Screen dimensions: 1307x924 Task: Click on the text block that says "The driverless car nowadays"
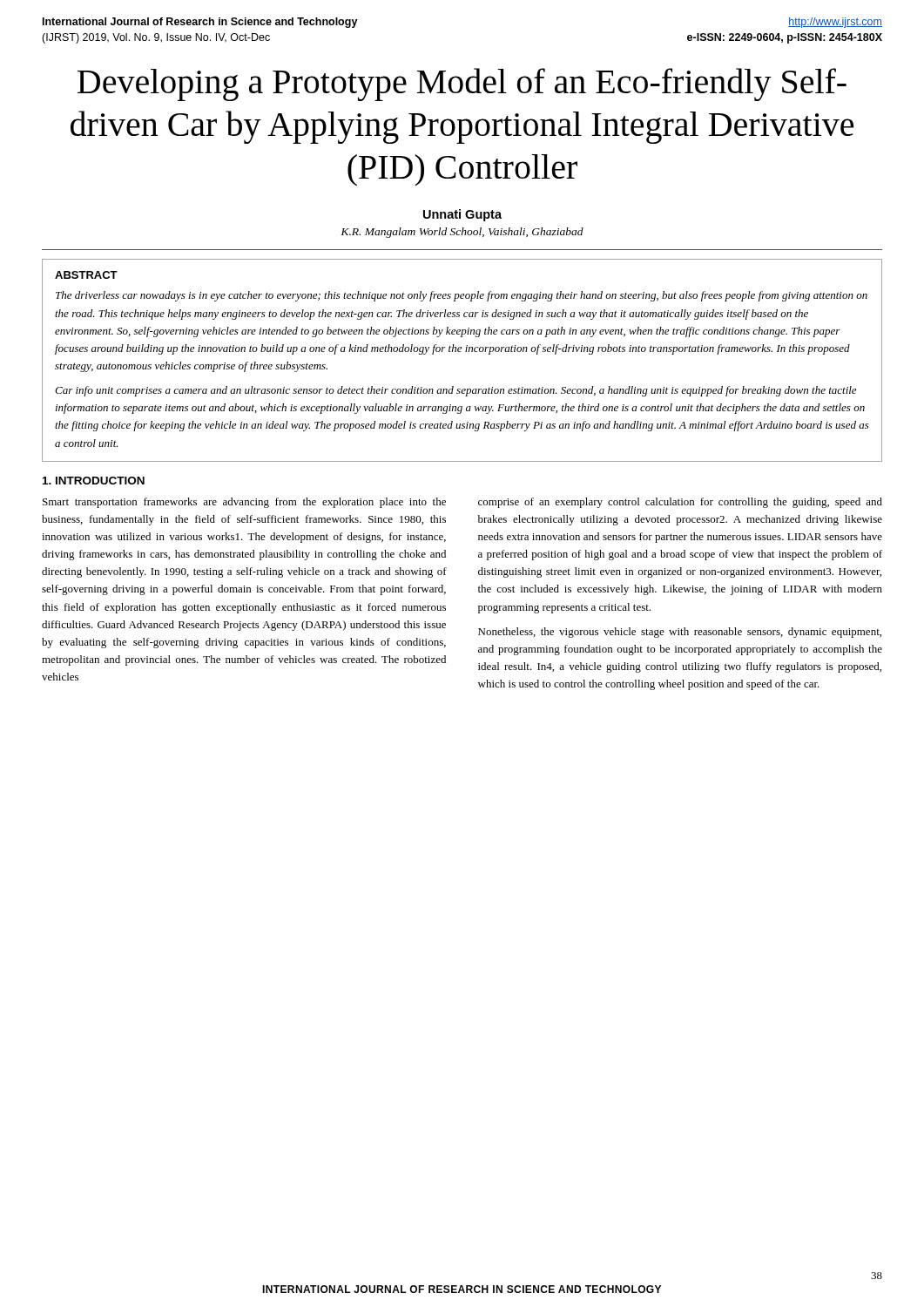click(461, 330)
